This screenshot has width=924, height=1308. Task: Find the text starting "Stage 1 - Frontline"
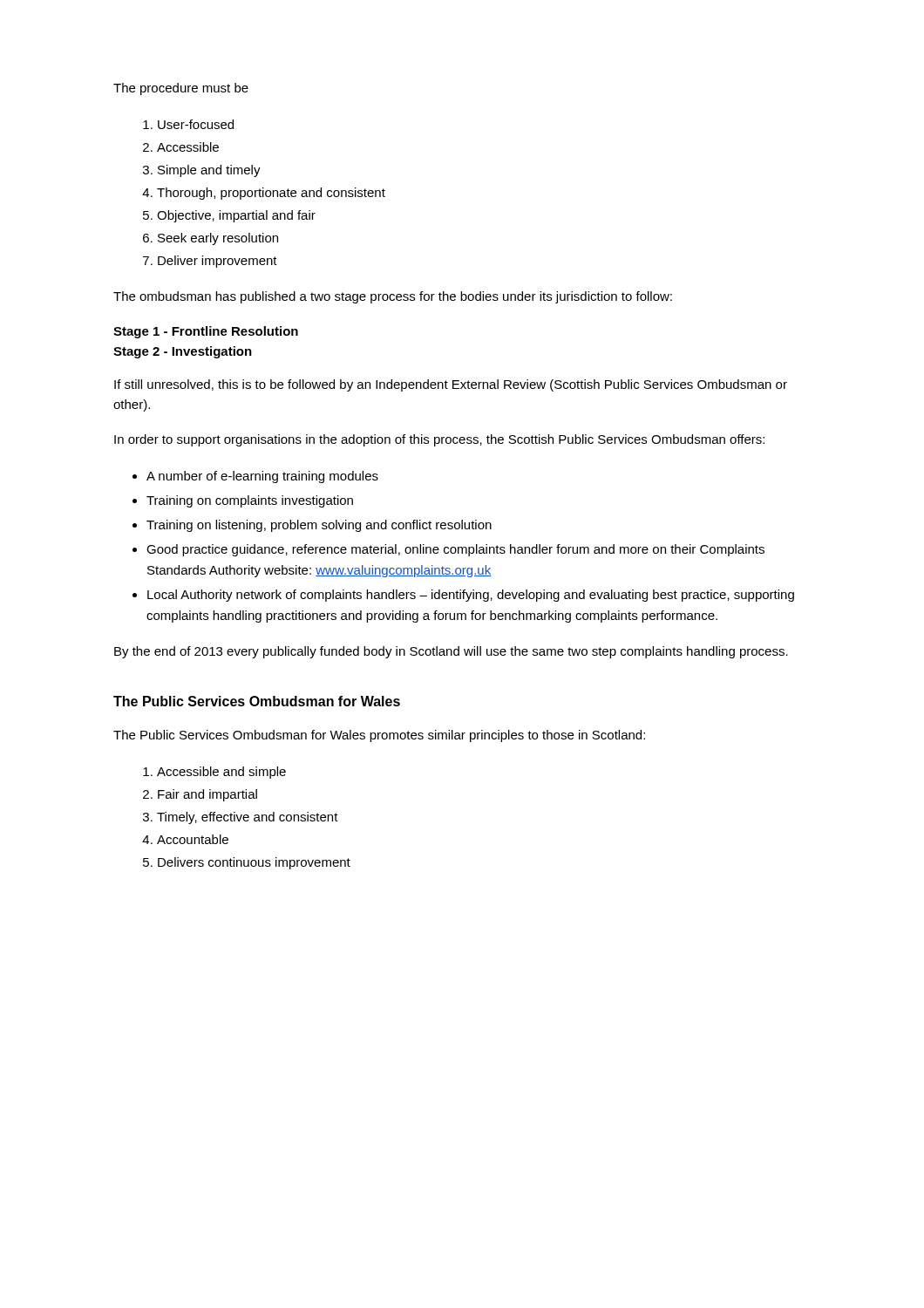[x=206, y=341]
